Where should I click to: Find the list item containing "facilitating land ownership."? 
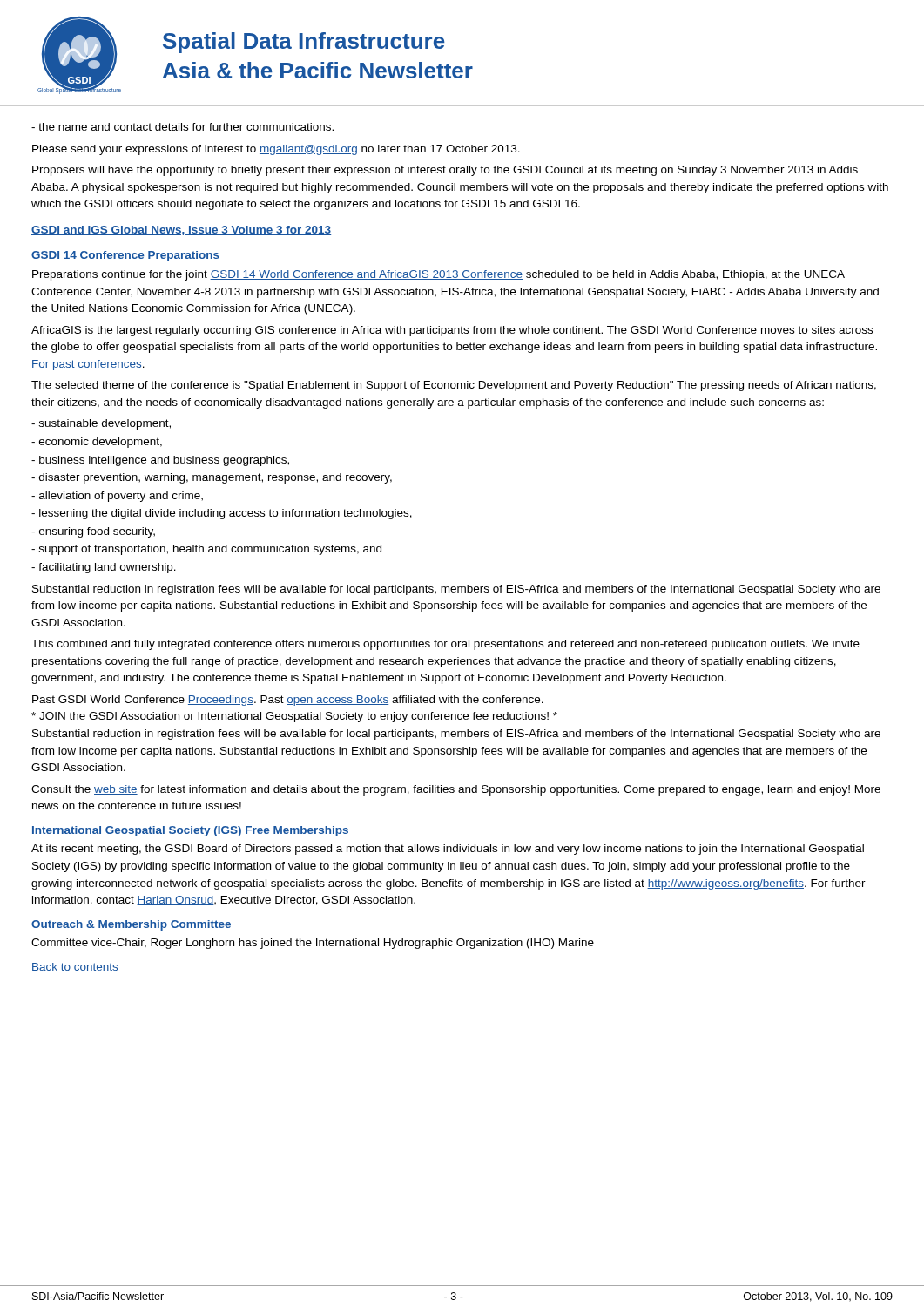104,567
